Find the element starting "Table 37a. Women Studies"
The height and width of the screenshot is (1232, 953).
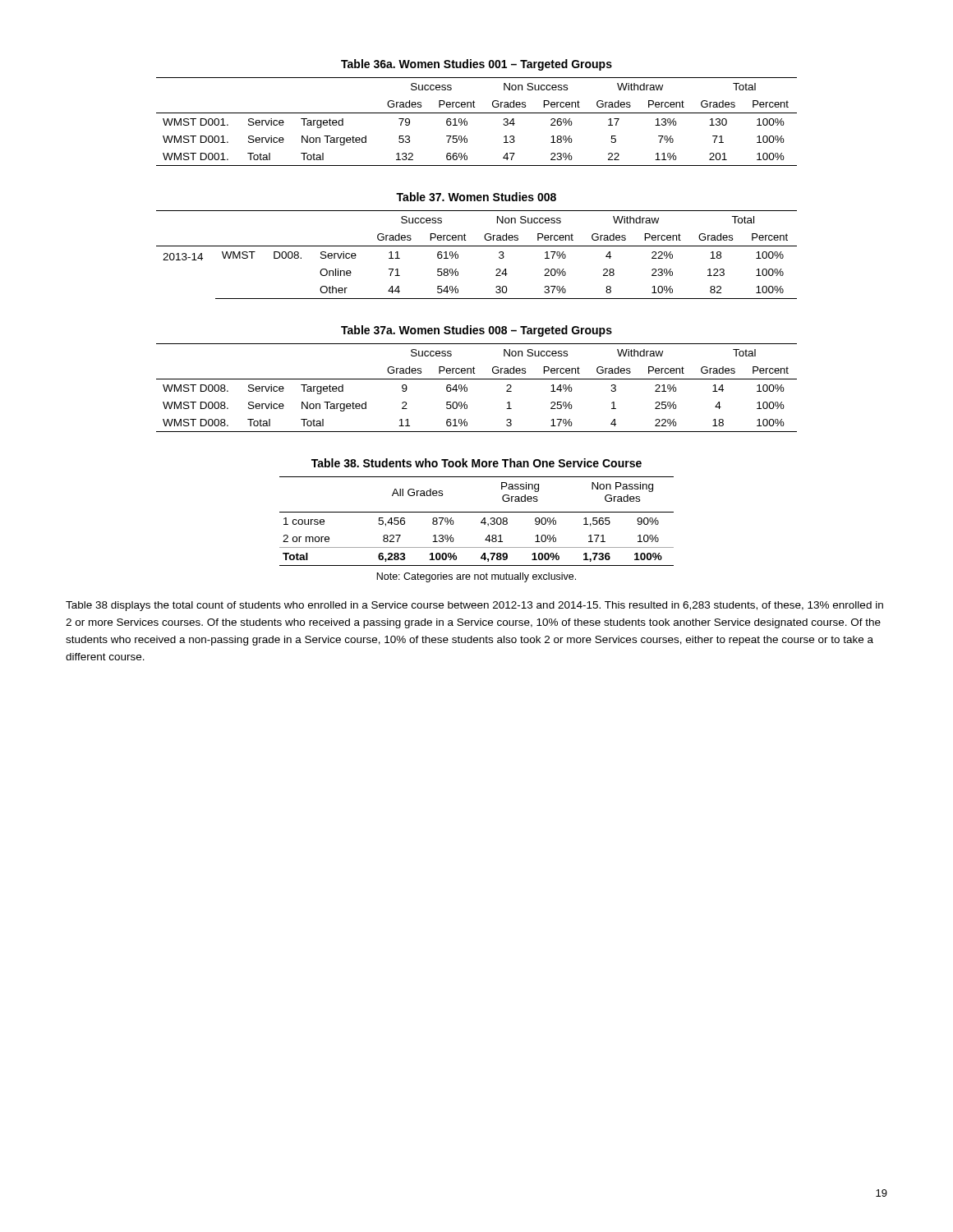[x=476, y=330]
